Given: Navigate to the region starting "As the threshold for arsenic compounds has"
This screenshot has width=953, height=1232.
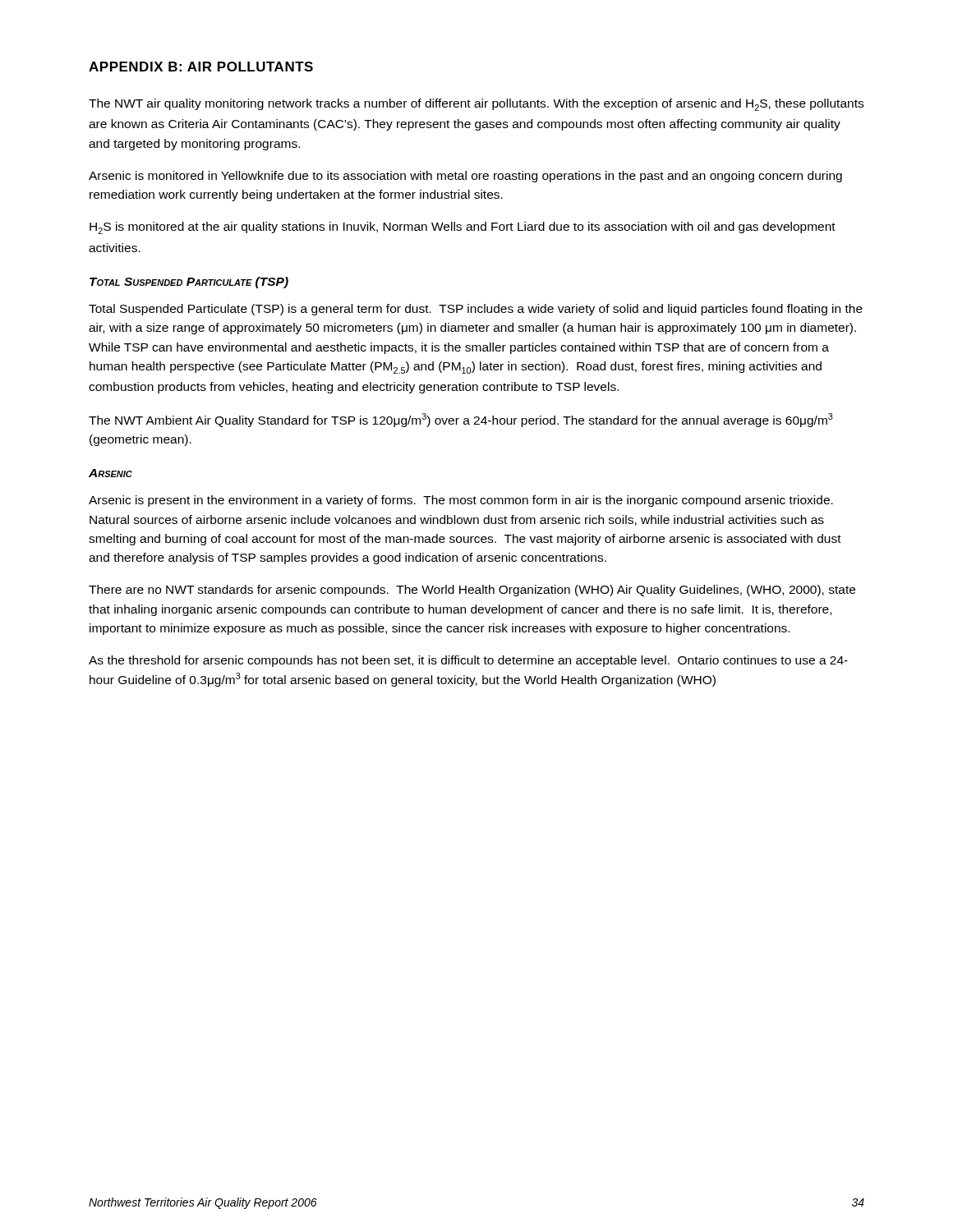Looking at the screenshot, I should pos(476,670).
